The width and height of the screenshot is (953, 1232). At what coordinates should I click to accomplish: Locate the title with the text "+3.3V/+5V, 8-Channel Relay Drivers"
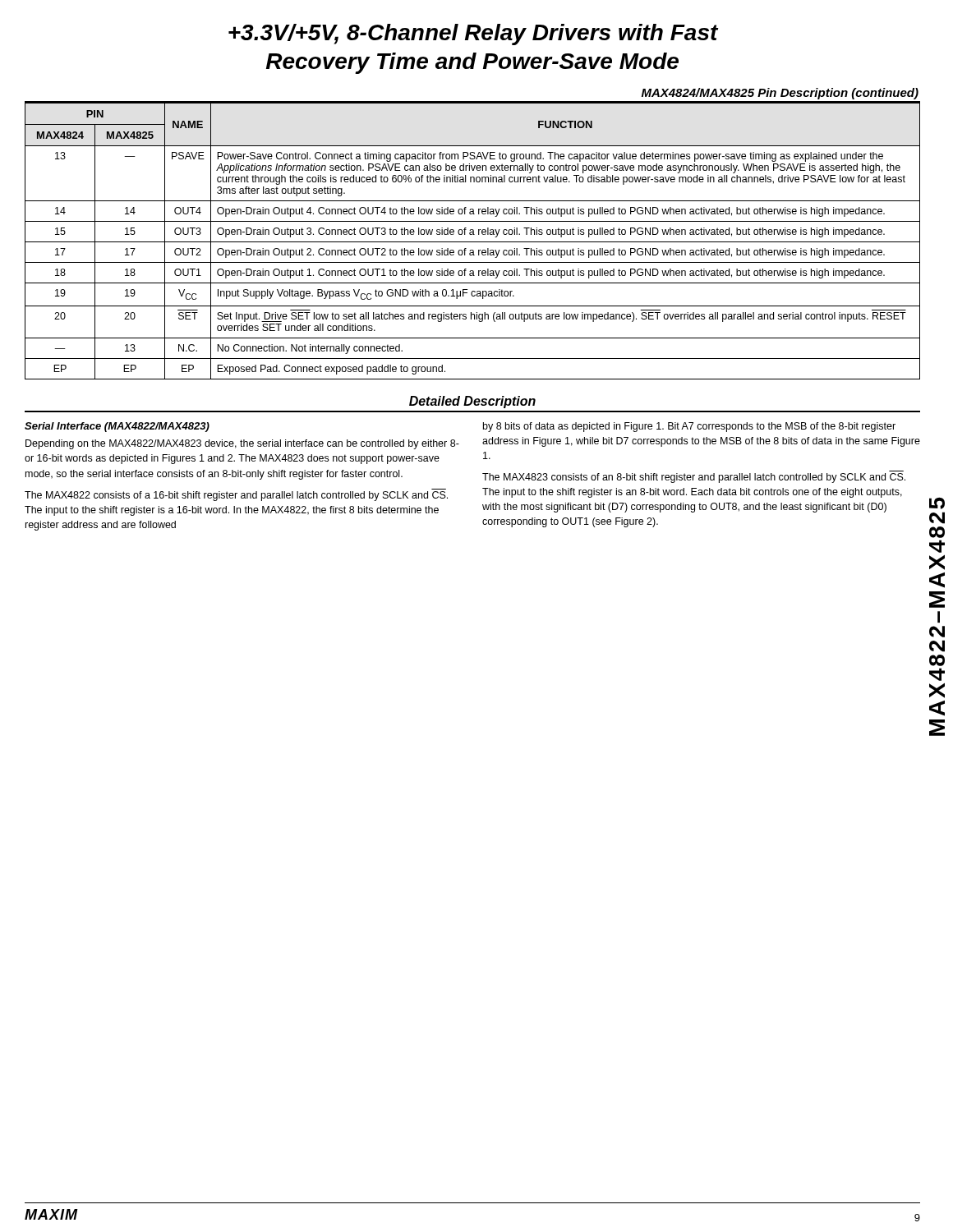[x=472, y=47]
